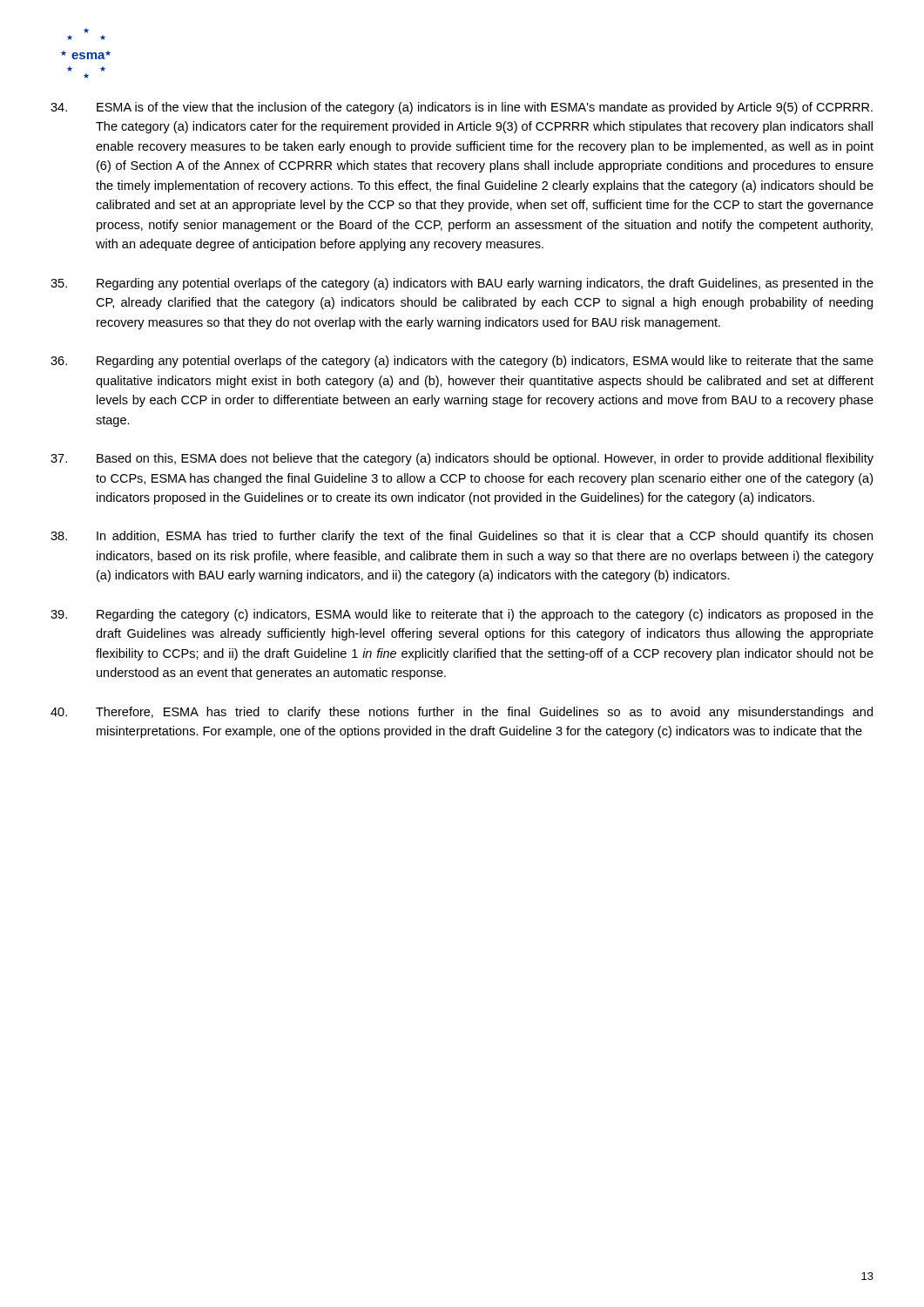Viewport: 924px width, 1307px height.
Task: Click on the list item that reads "35. Regarding any potential overlaps of the category"
Action: (462, 303)
